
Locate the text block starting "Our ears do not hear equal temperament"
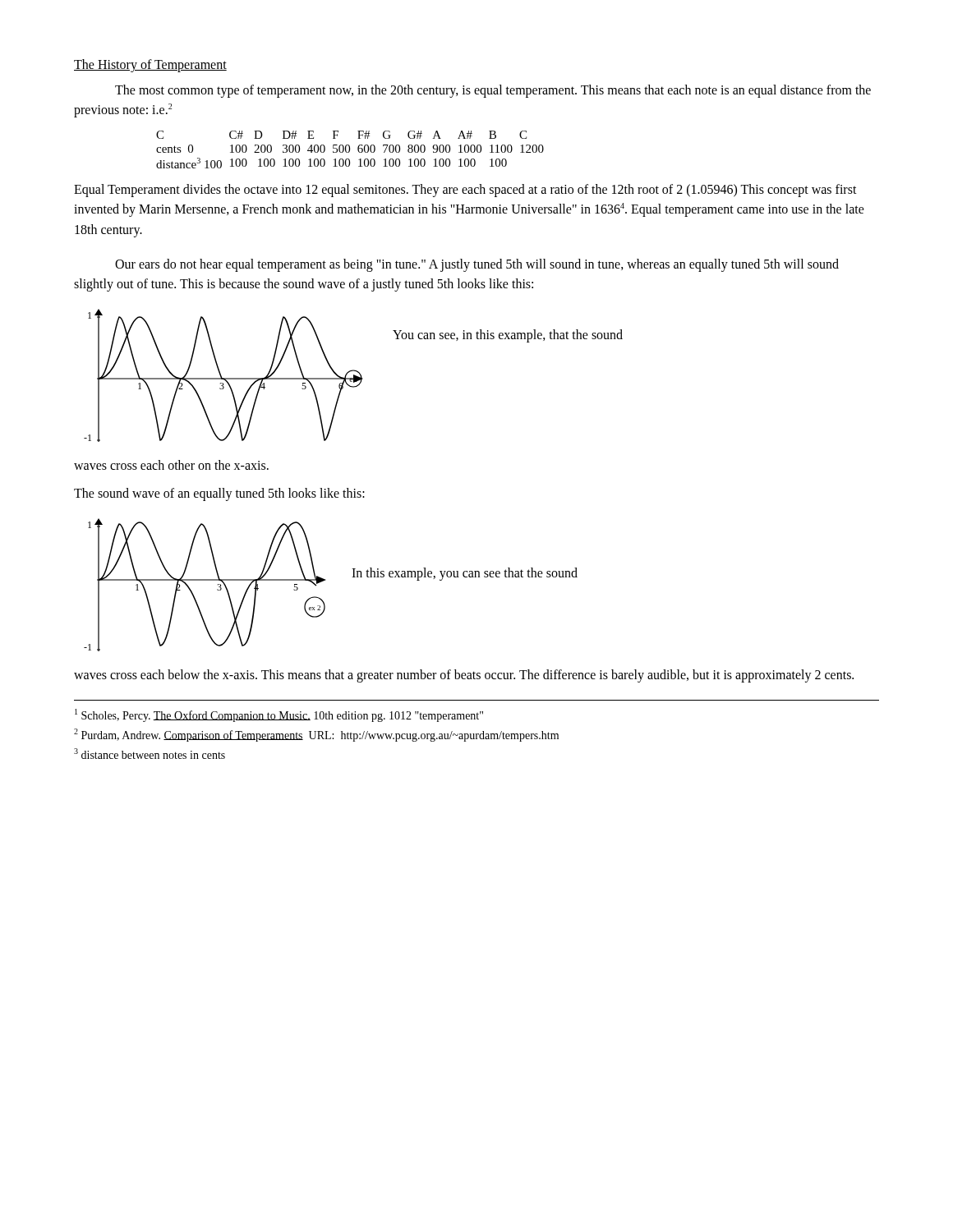tap(456, 274)
